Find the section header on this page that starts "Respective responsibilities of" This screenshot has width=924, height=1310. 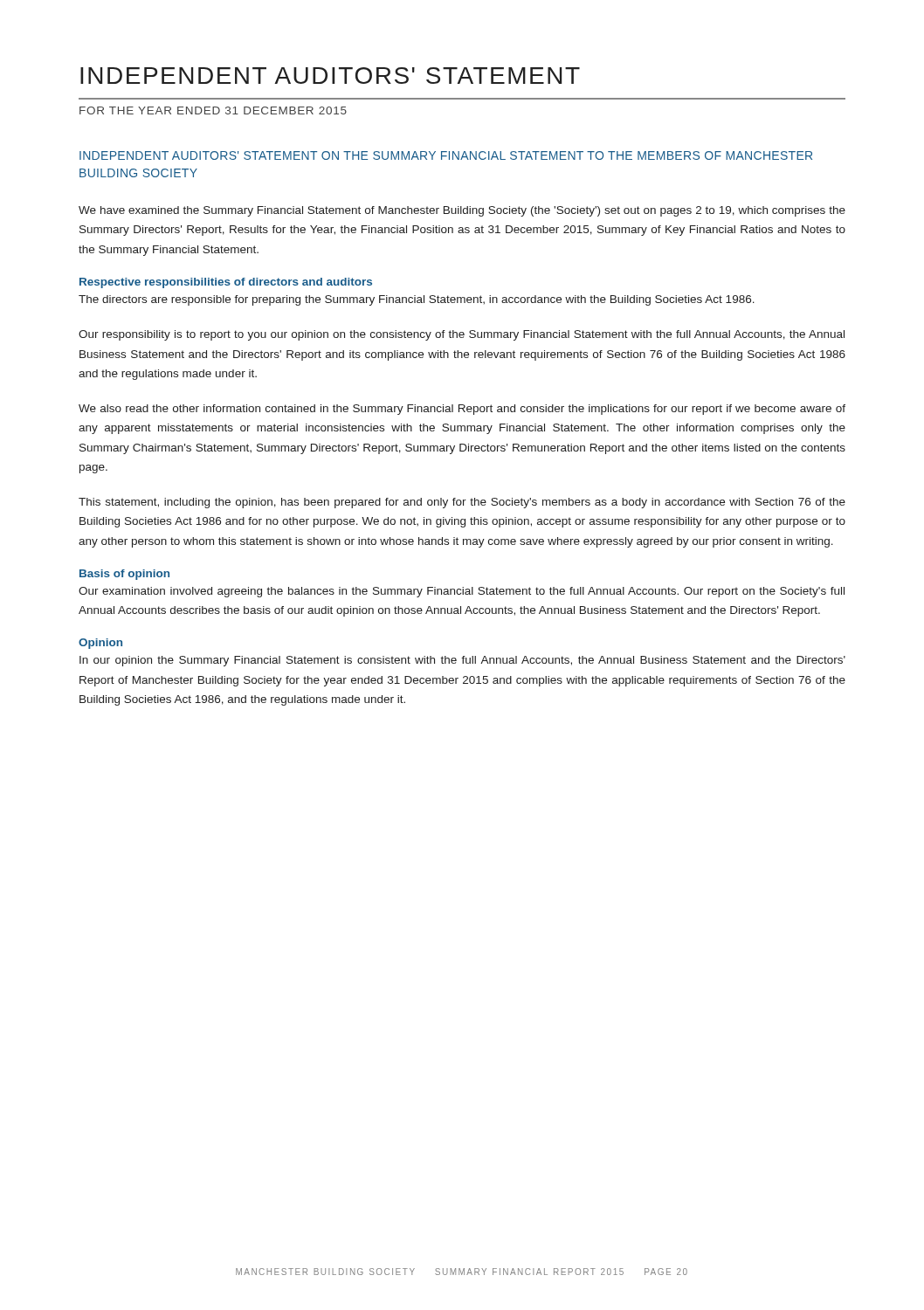click(226, 282)
